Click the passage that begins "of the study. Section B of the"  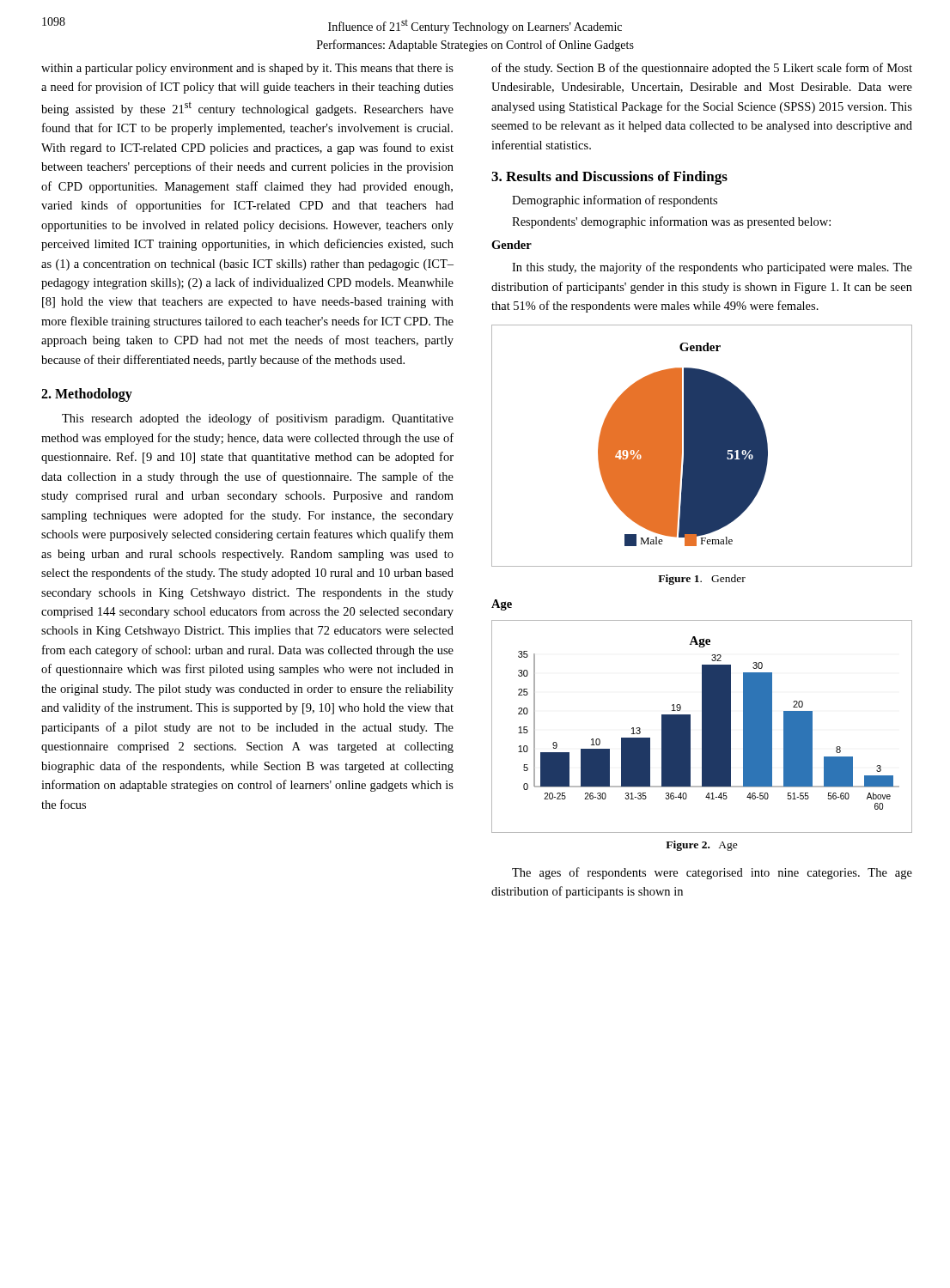tap(702, 107)
